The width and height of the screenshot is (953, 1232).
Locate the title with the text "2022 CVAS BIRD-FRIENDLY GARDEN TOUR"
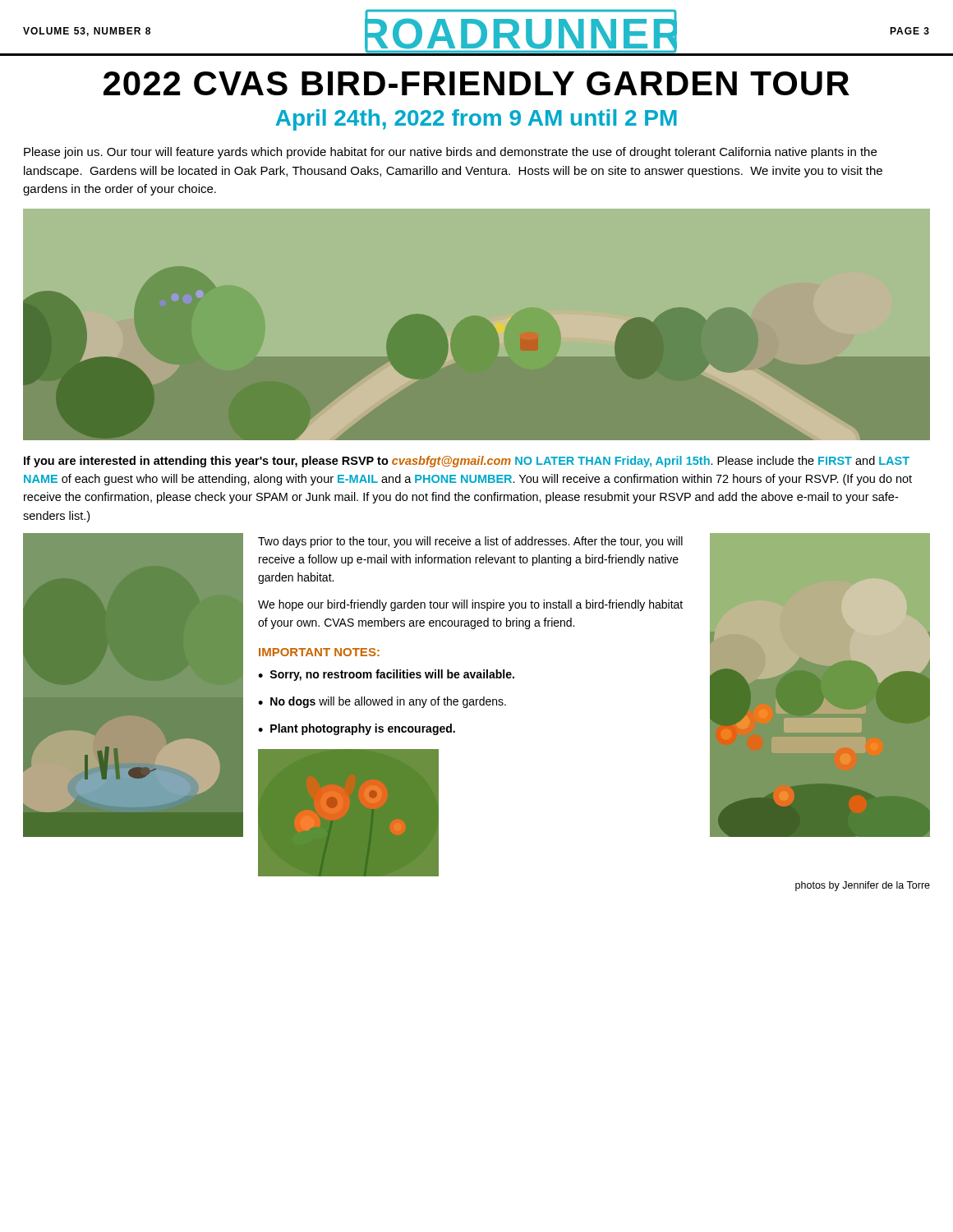tap(476, 98)
